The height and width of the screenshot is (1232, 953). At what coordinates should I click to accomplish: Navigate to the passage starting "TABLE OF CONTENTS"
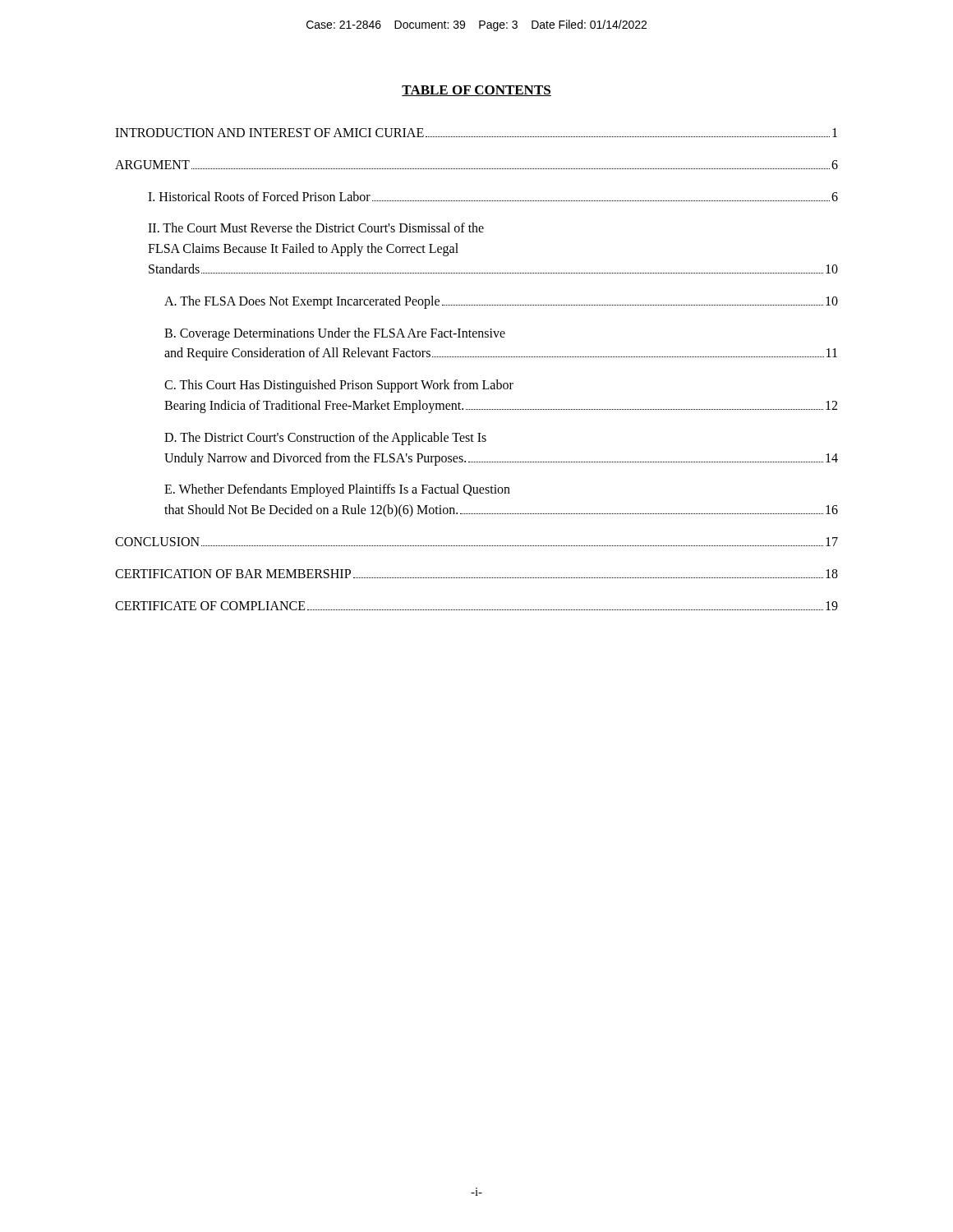(x=476, y=90)
